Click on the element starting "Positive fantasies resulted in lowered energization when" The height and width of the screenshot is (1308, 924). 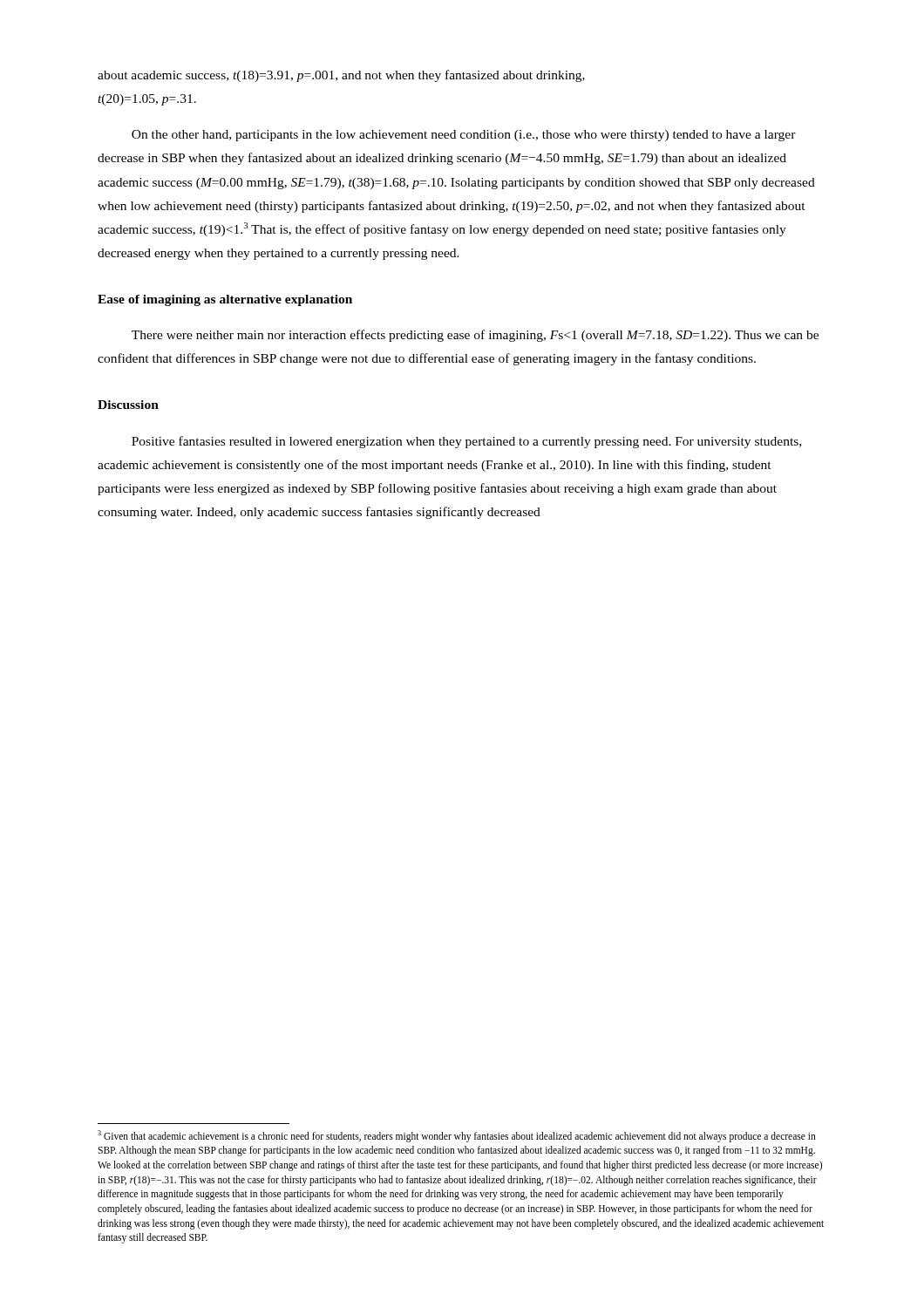tap(462, 476)
